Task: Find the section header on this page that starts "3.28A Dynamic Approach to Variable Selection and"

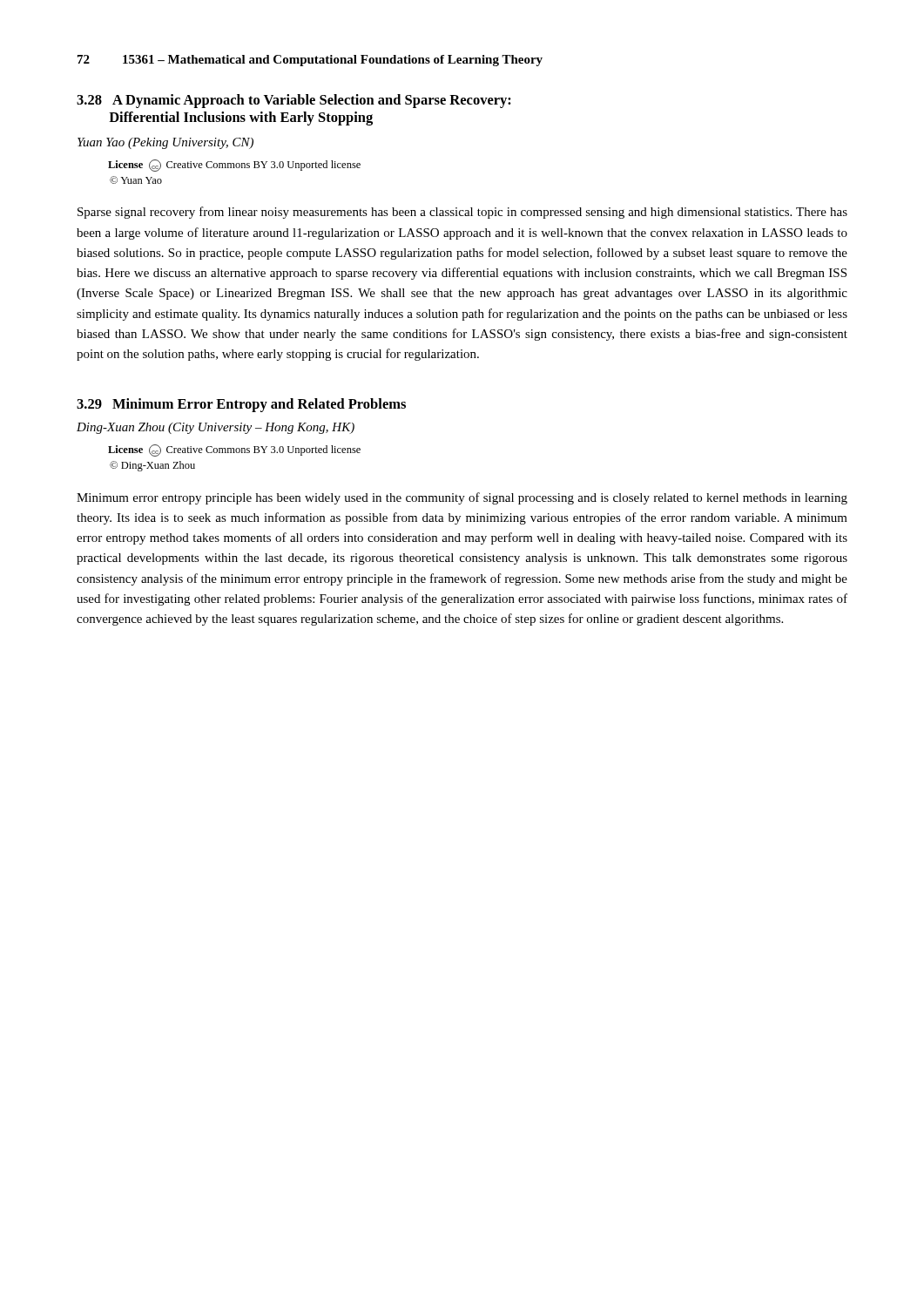Action: coord(294,108)
